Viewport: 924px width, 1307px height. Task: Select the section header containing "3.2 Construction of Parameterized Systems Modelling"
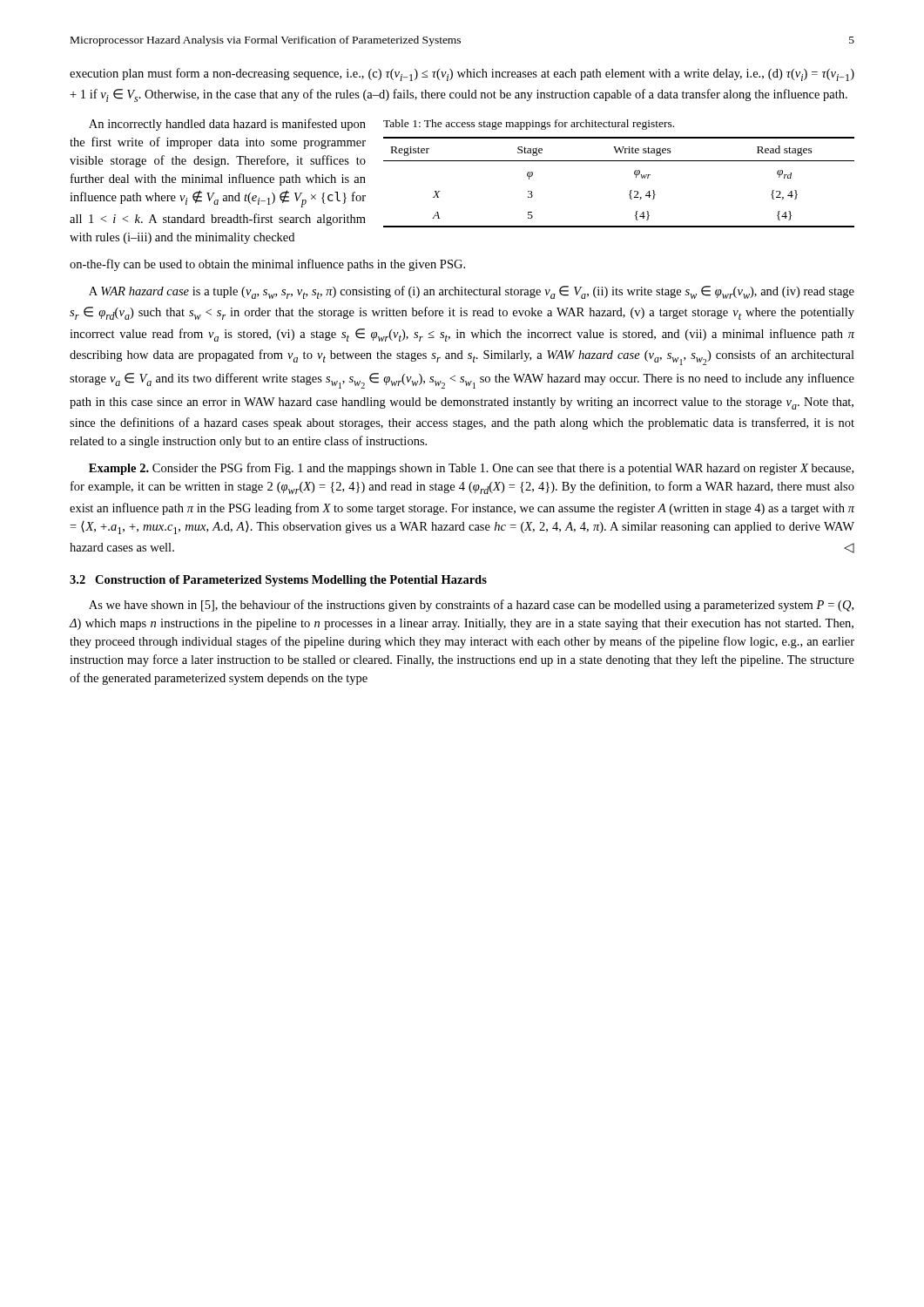pos(278,579)
